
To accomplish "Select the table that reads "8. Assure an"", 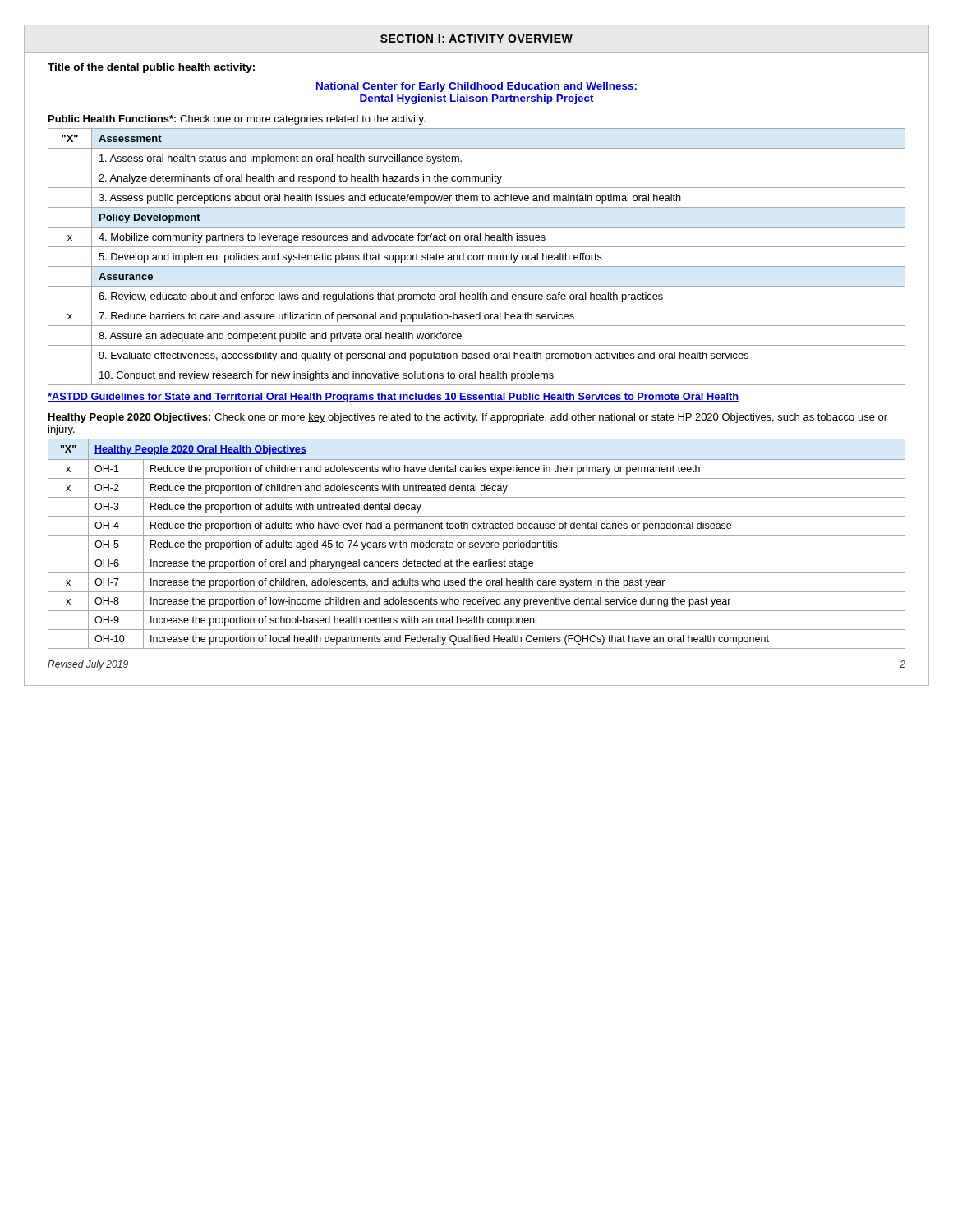I will click(x=476, y=257).
